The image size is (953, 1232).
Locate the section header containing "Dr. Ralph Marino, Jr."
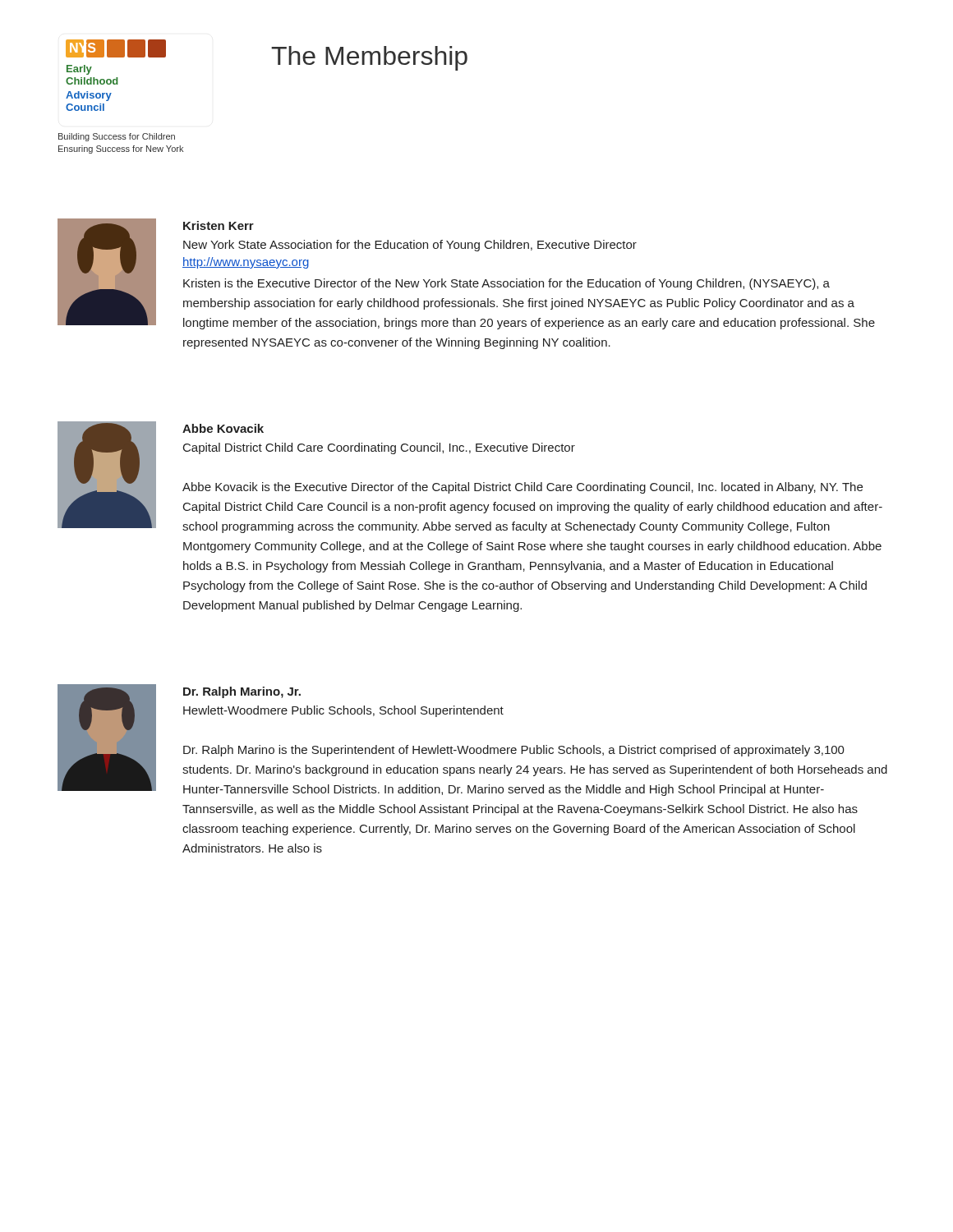point(242,691)
